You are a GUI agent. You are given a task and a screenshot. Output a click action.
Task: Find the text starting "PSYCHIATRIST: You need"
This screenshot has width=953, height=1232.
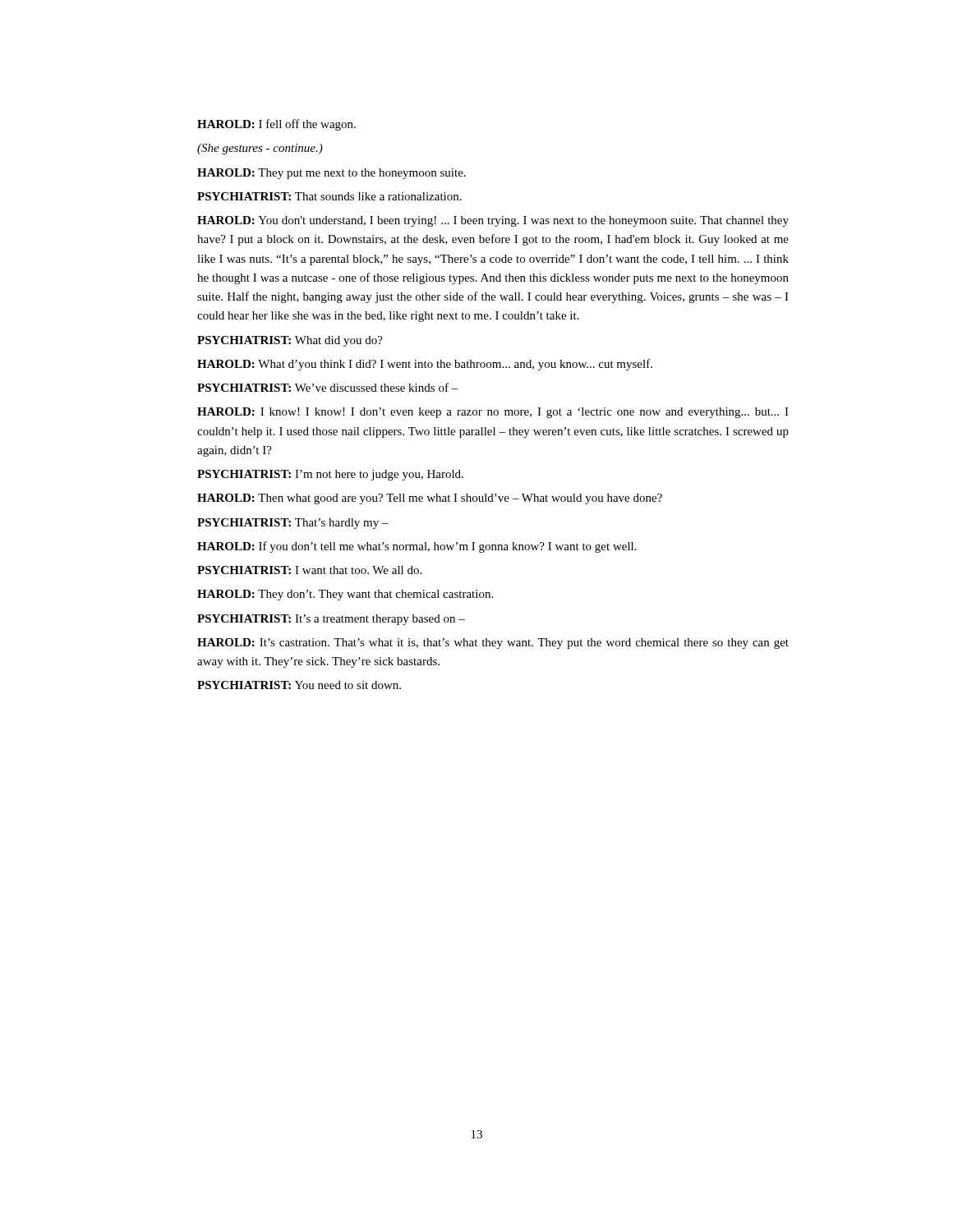point(299,685)
